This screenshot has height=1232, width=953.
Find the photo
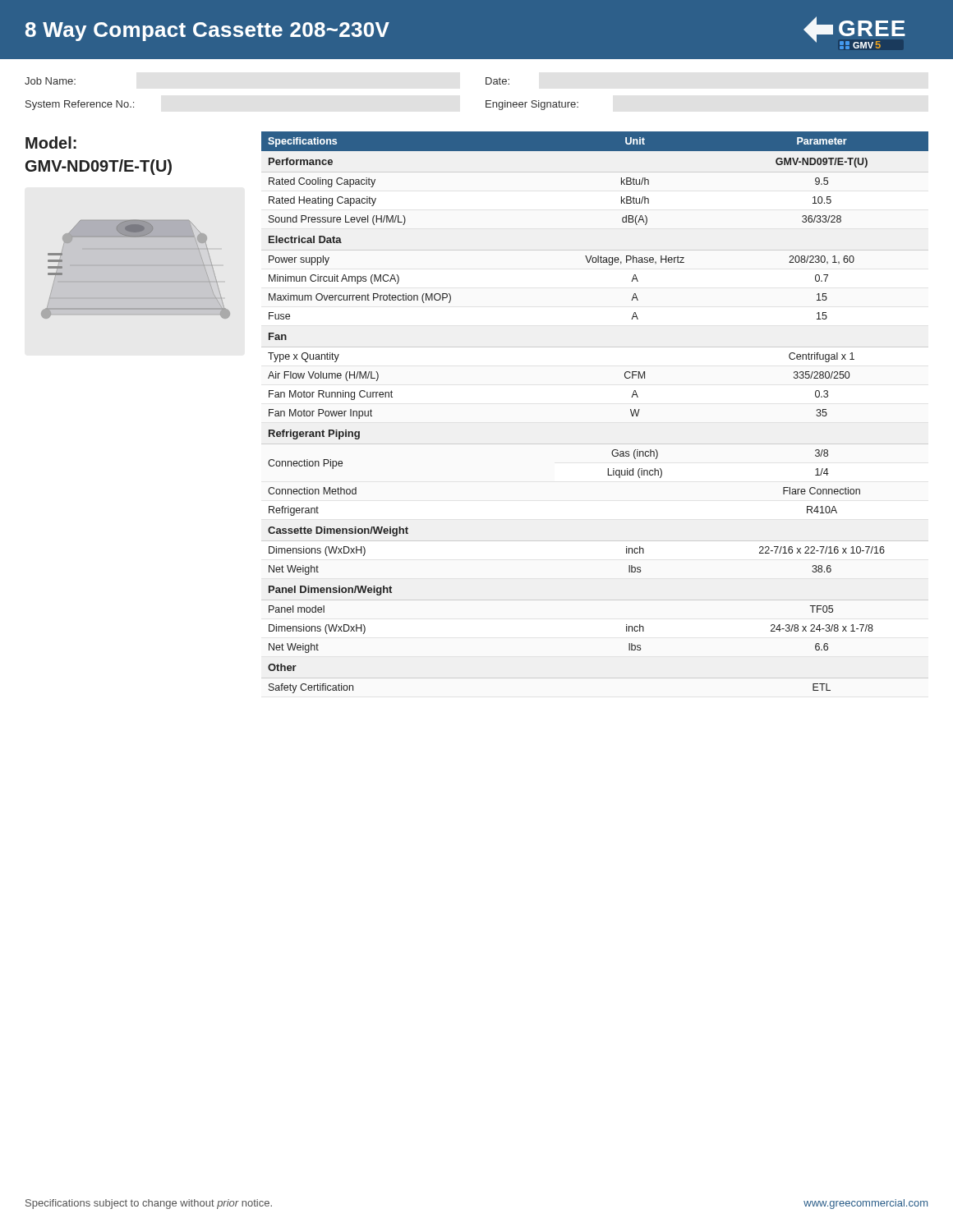[x=135, y=271]
